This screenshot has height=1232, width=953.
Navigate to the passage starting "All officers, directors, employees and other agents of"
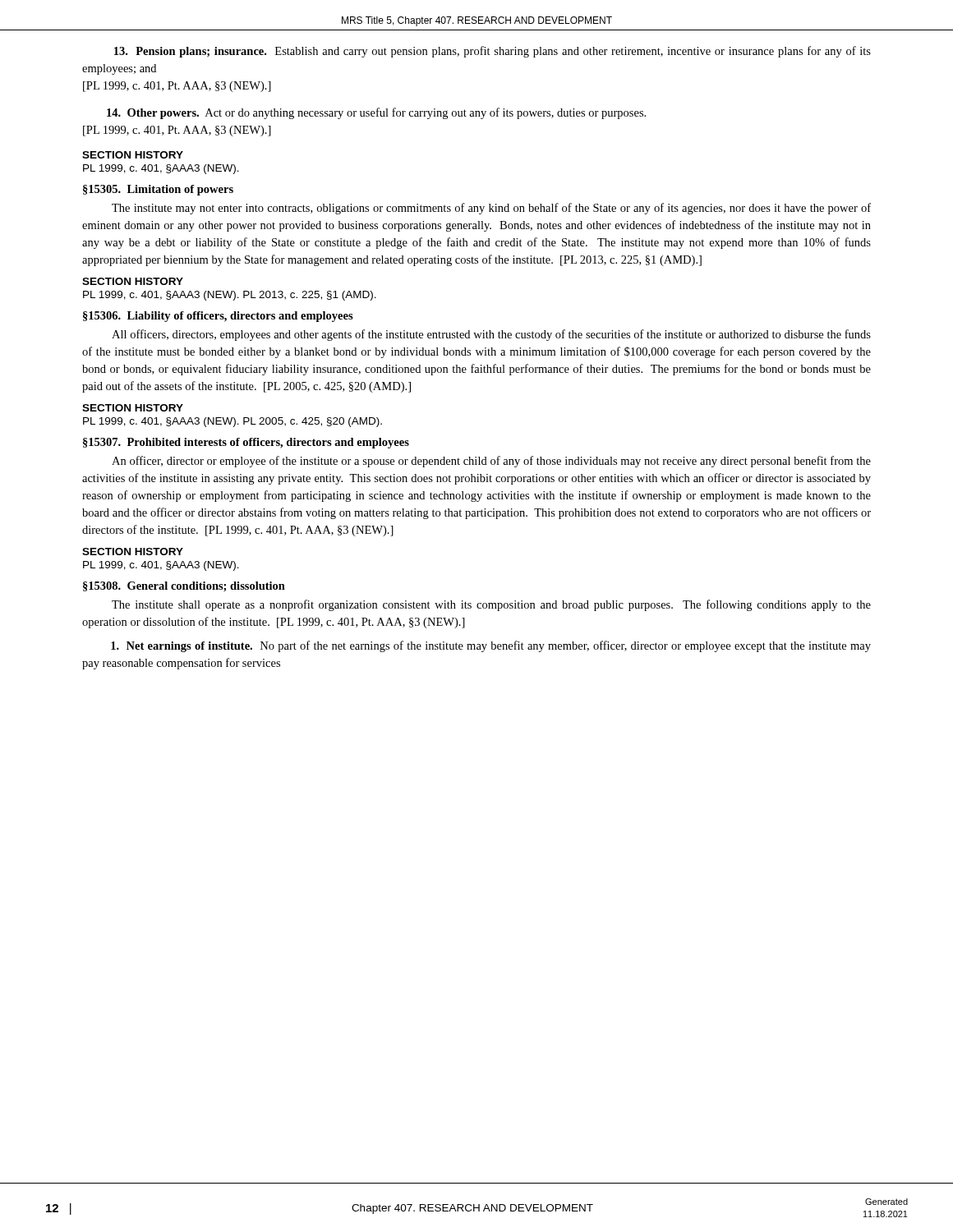(476, 360)
